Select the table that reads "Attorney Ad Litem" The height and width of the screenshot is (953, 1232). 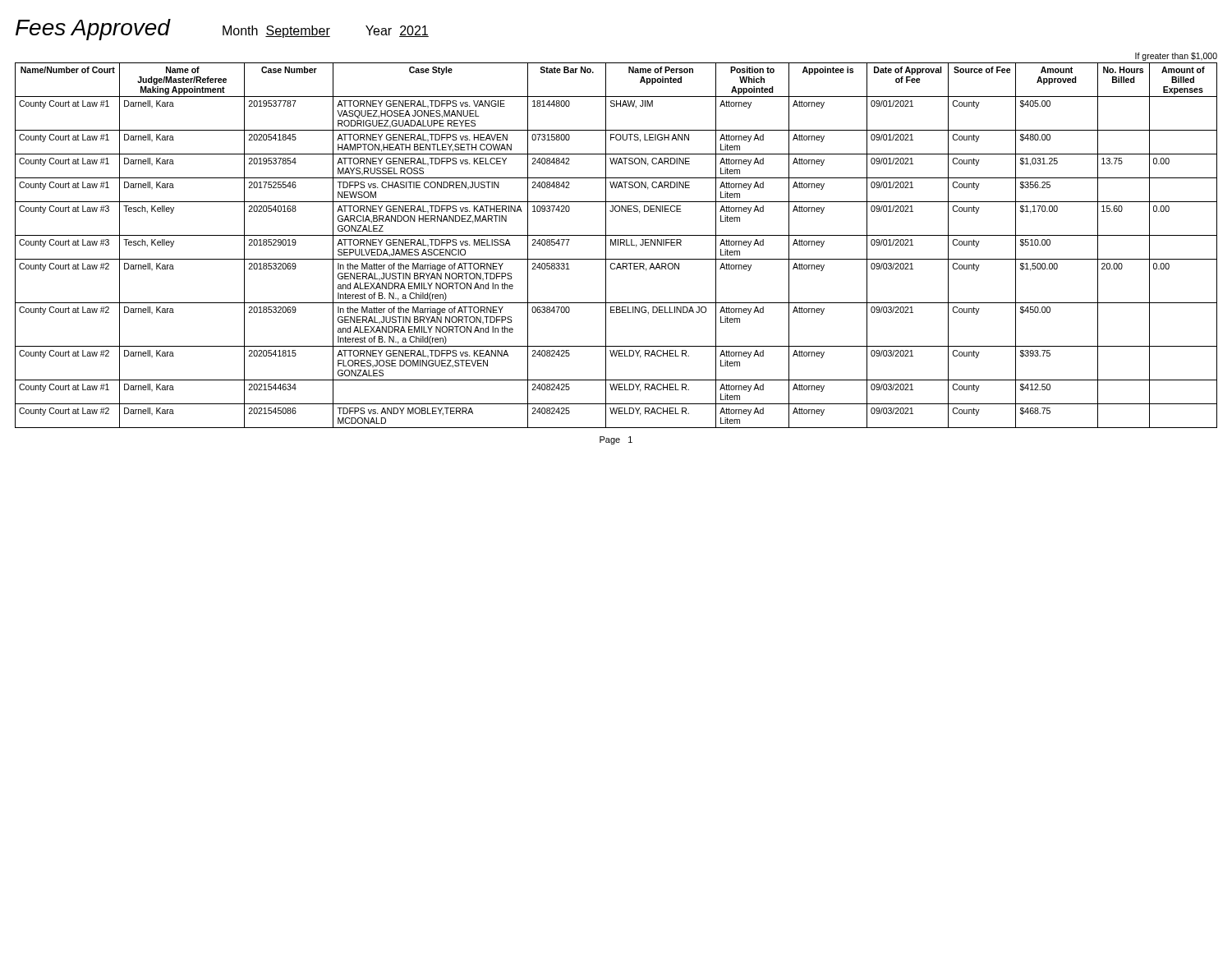pyautogui.click(x=616, y=245)
